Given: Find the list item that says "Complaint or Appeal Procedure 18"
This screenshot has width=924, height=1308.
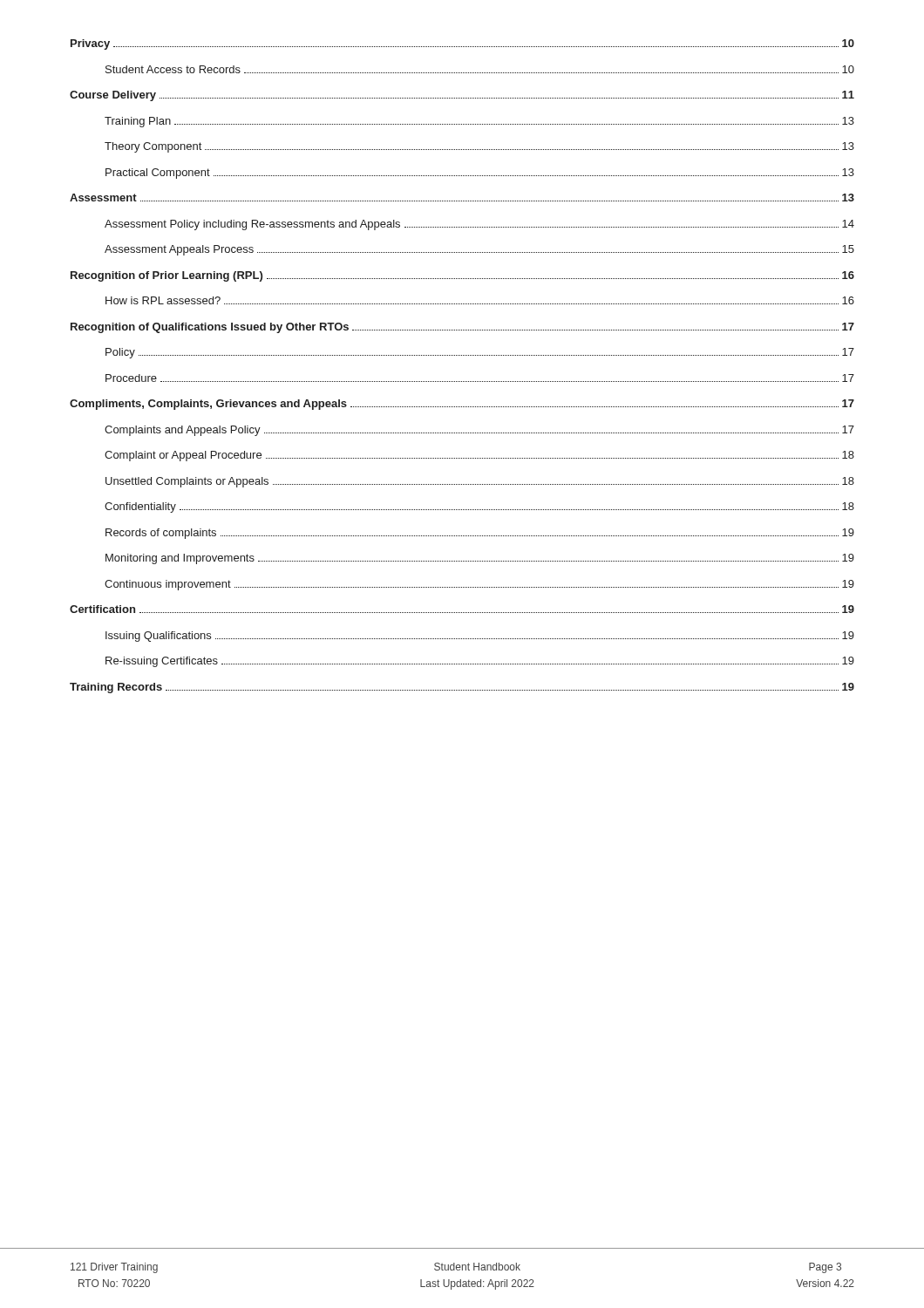Looking at the screenshot, I should [x=479, y=455].
